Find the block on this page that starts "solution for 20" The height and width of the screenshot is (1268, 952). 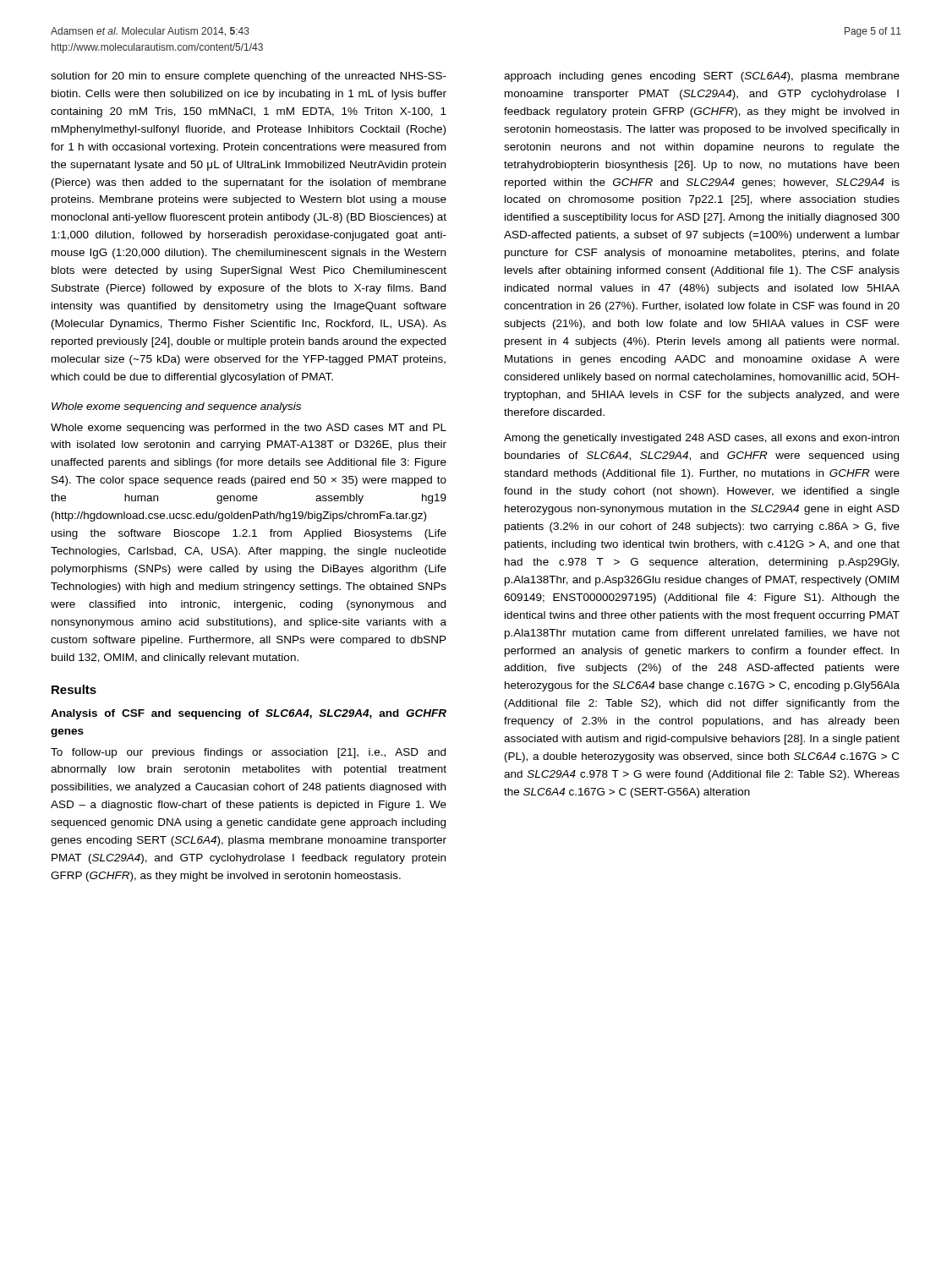click(x=249, y=227)
